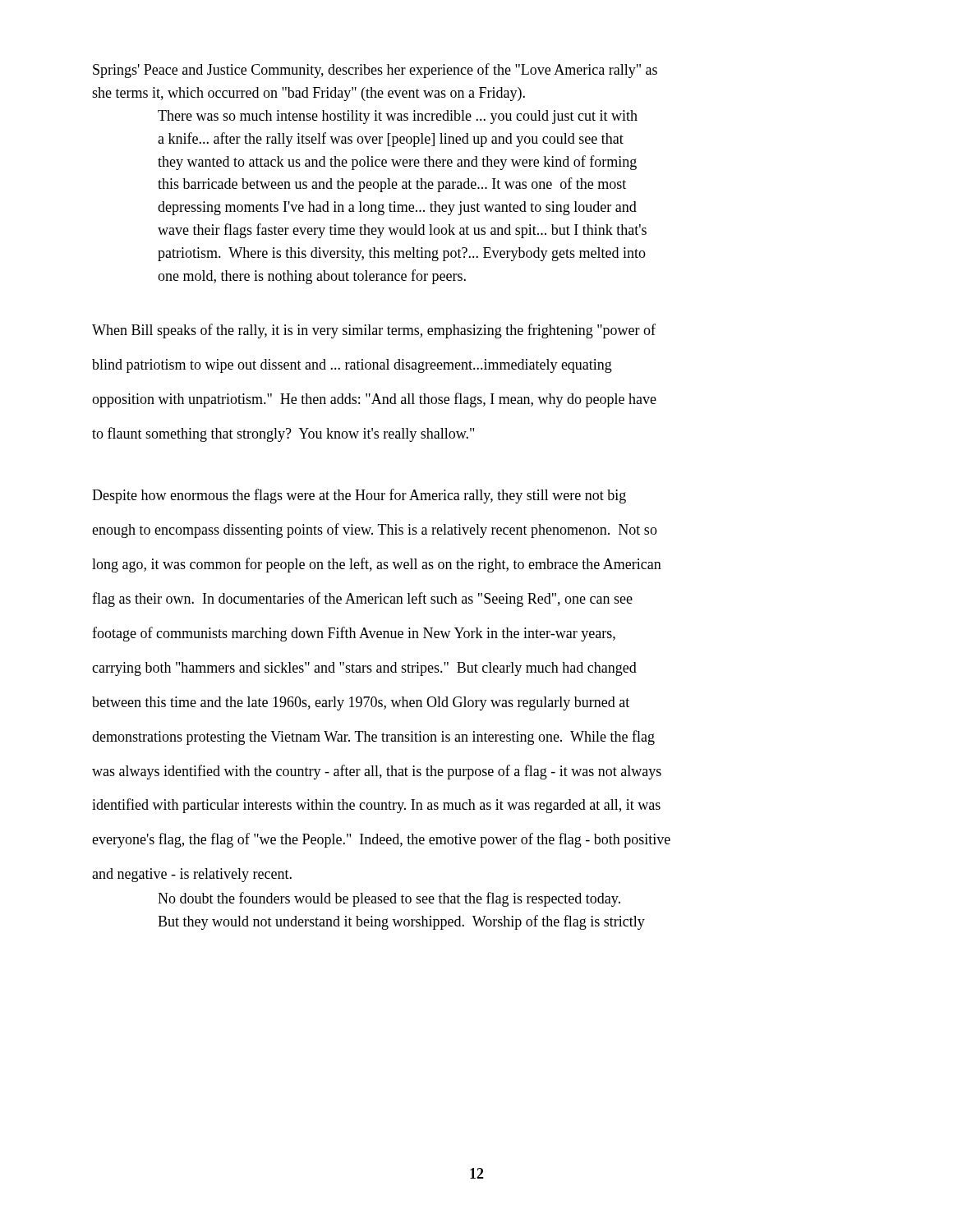
Task: Find the element starting "No doubt the founders would be pleased to"
Action: [509, 911]
